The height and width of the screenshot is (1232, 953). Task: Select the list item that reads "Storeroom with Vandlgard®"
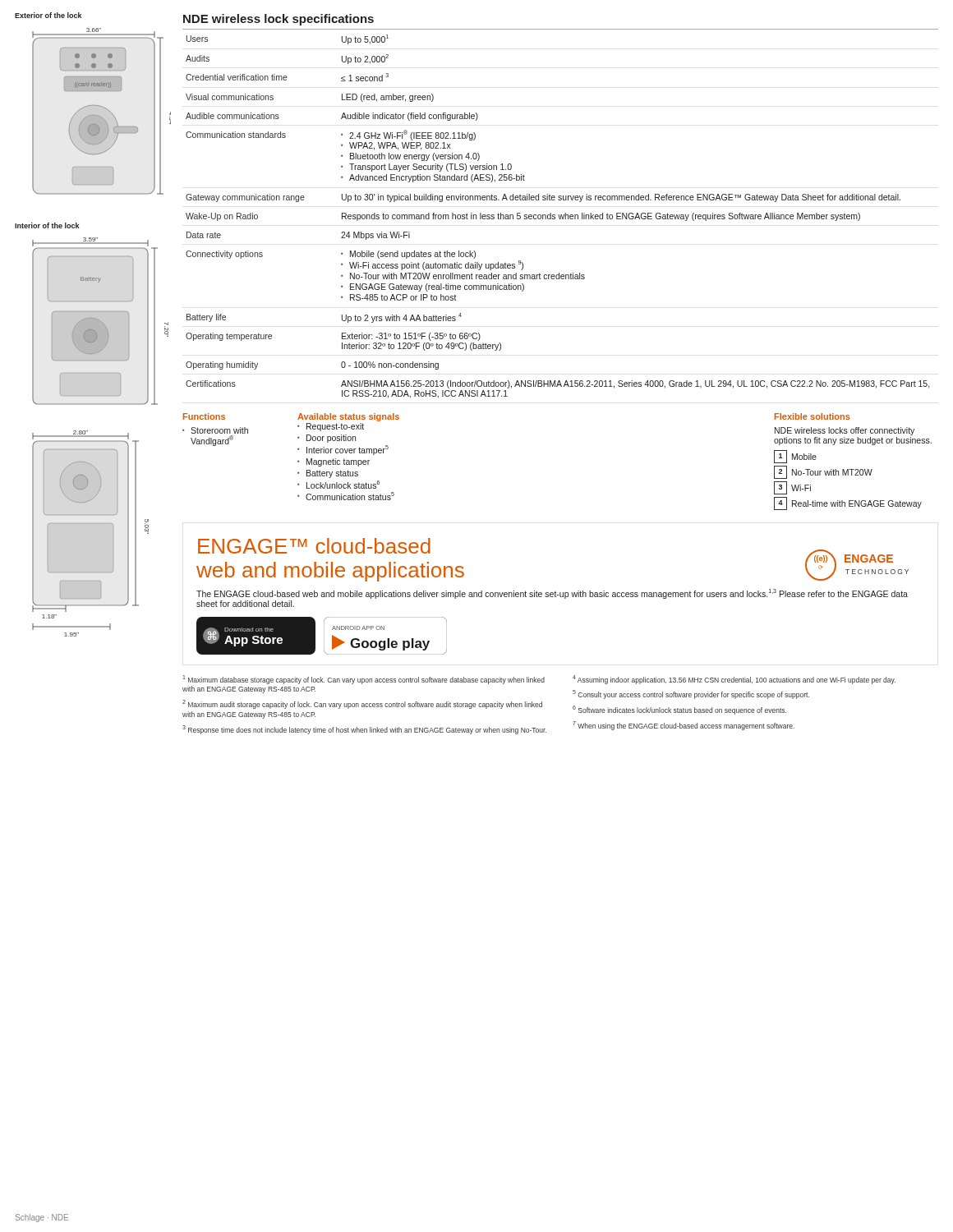click(x=220, y=436)
